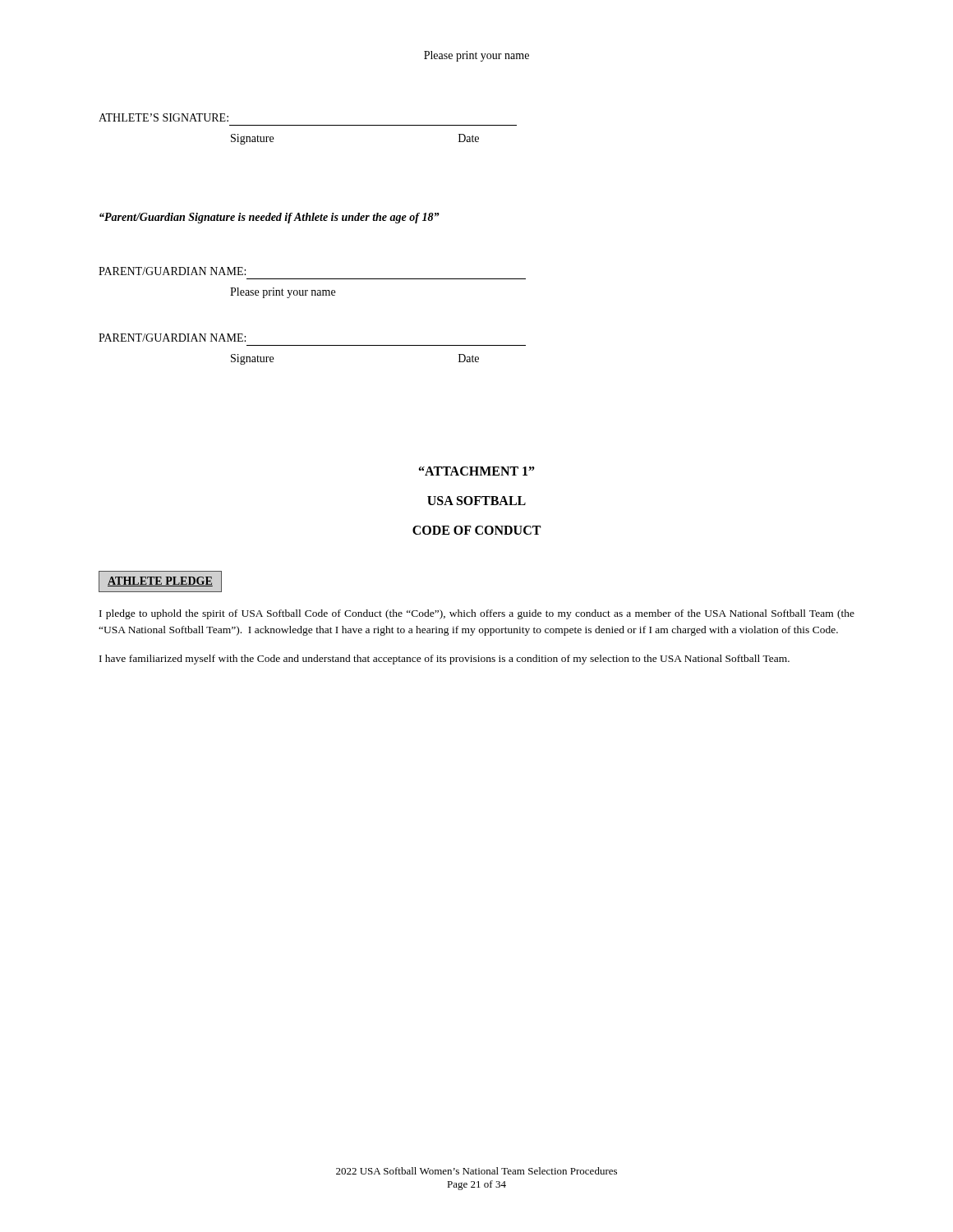The width and height of the screenshot is (953, 1232).
Task: Locate the title that says "“ATTACHMENT 1”"
Action: 476,471
